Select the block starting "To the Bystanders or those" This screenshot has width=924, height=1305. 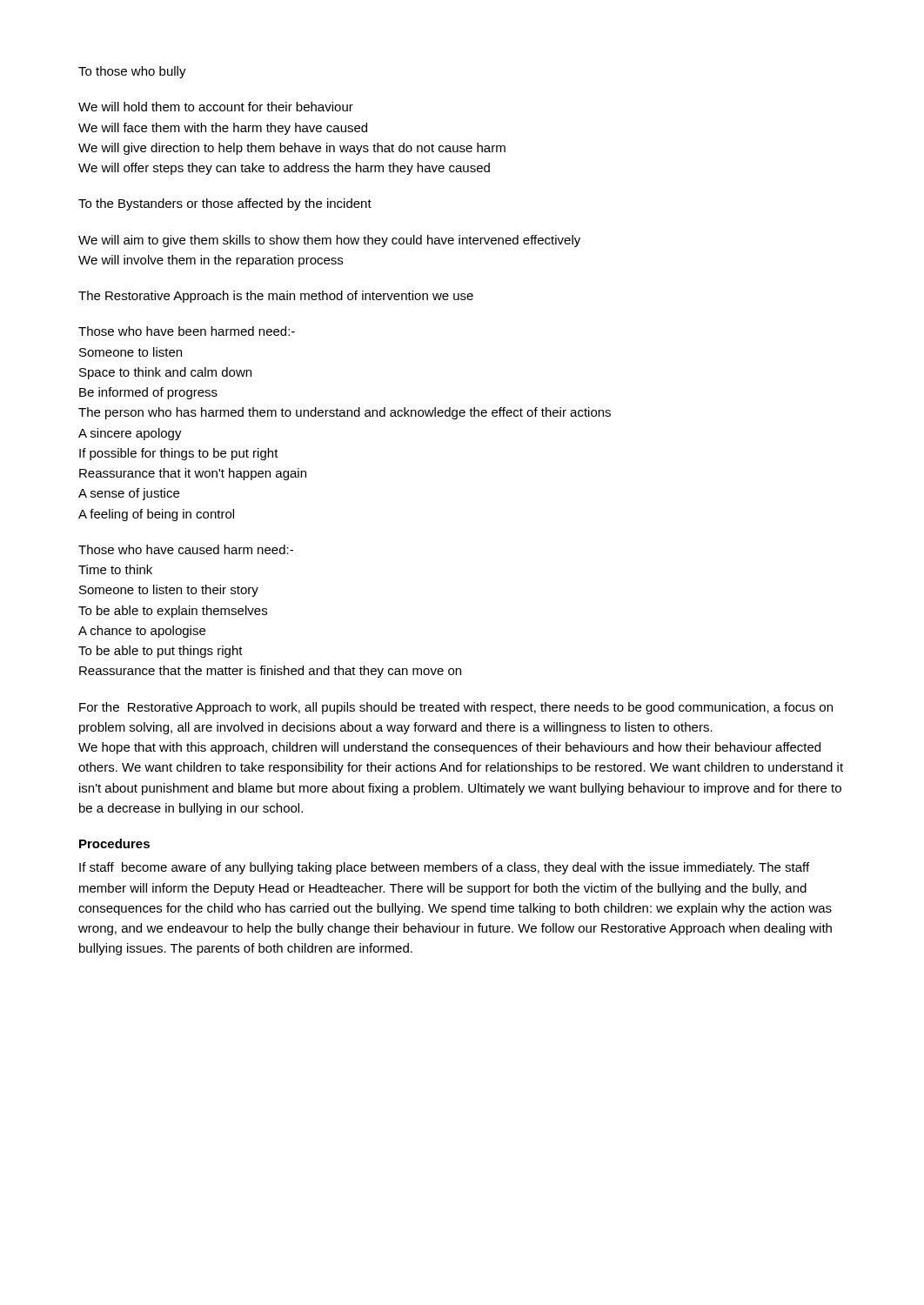pos(225,204)
